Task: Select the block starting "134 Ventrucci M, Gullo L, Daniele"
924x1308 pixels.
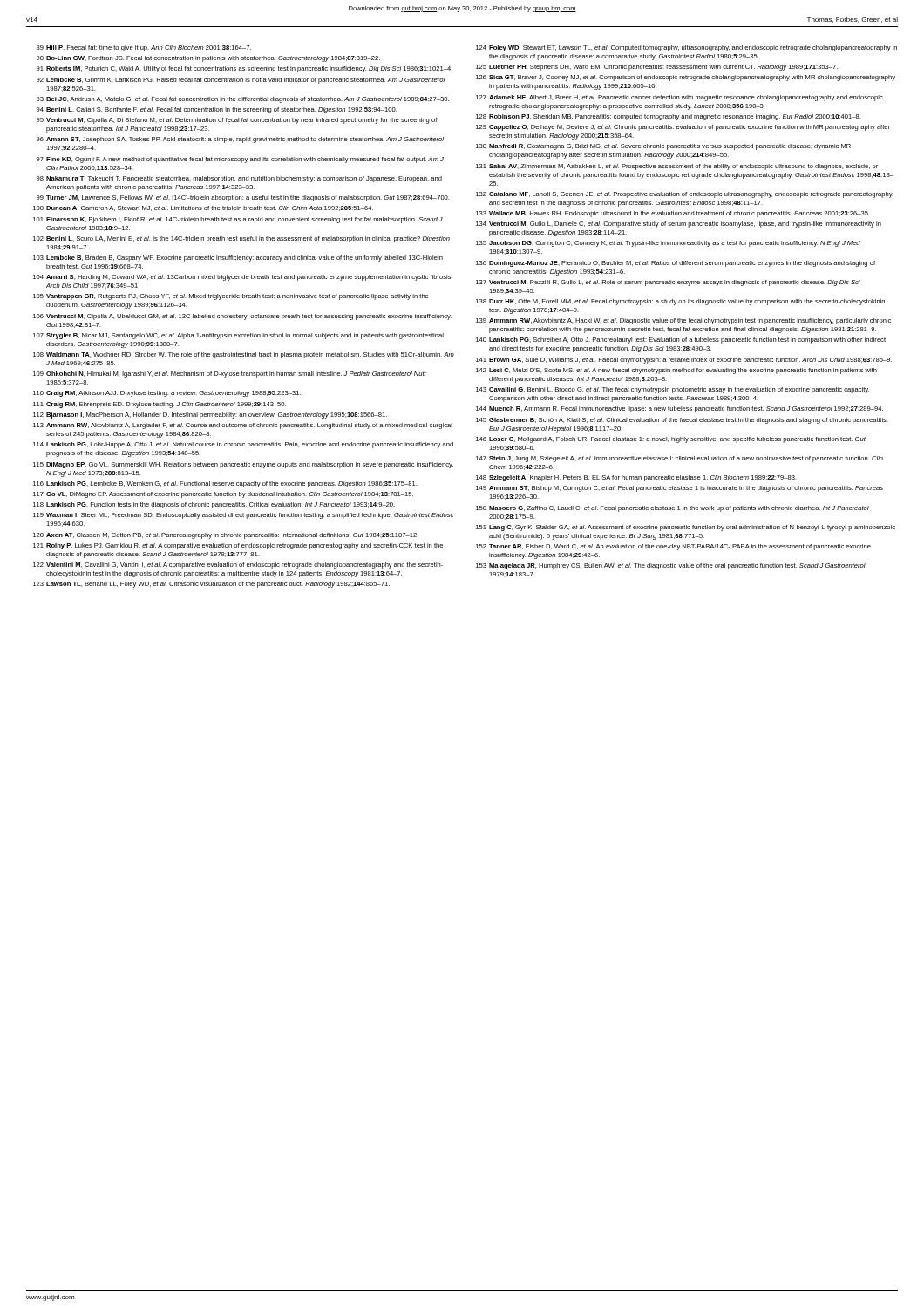Action: pyautogui.click(x=683, y=229)
